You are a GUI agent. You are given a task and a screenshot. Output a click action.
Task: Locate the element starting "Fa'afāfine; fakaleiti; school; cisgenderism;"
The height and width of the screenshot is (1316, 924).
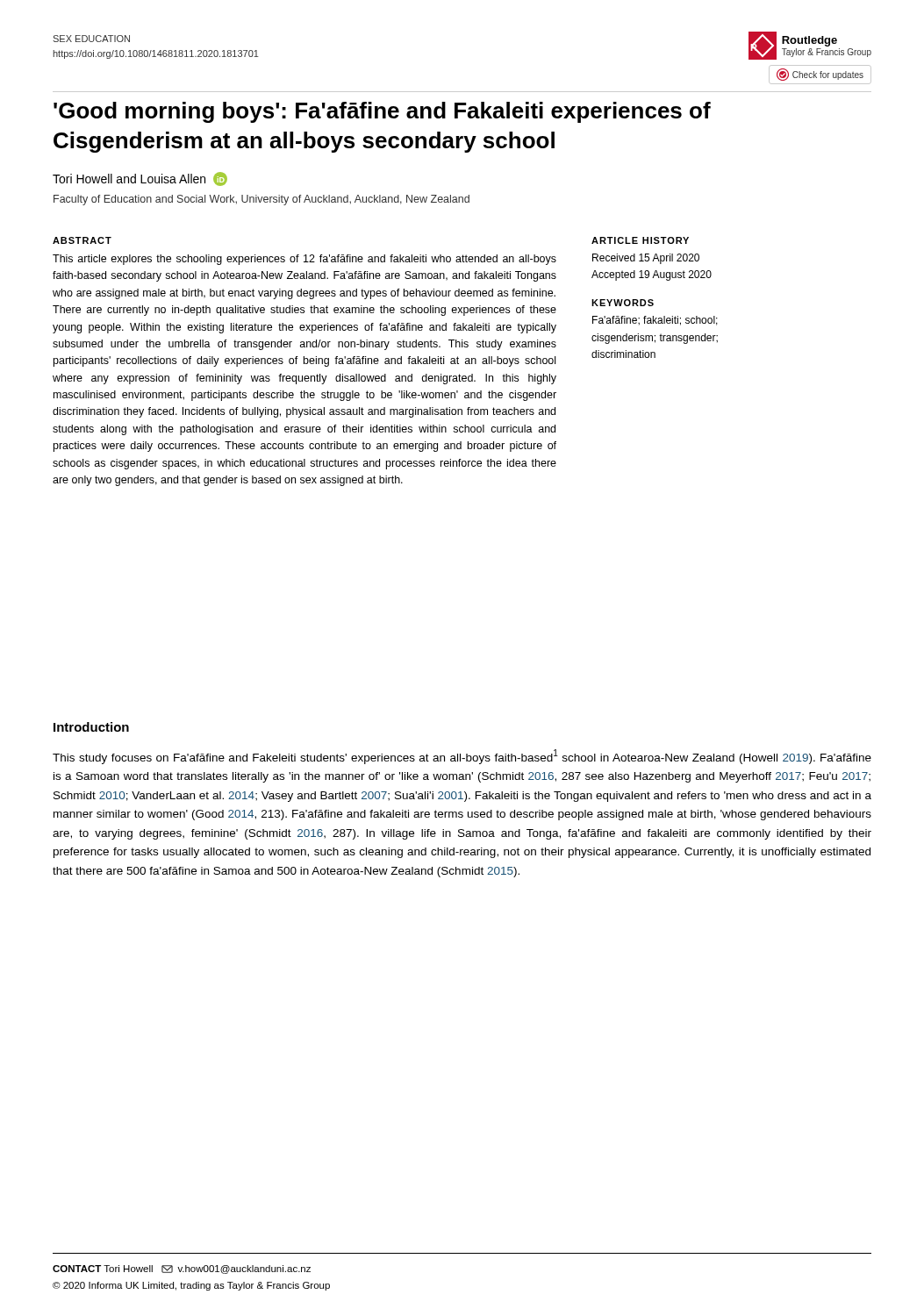655,337
